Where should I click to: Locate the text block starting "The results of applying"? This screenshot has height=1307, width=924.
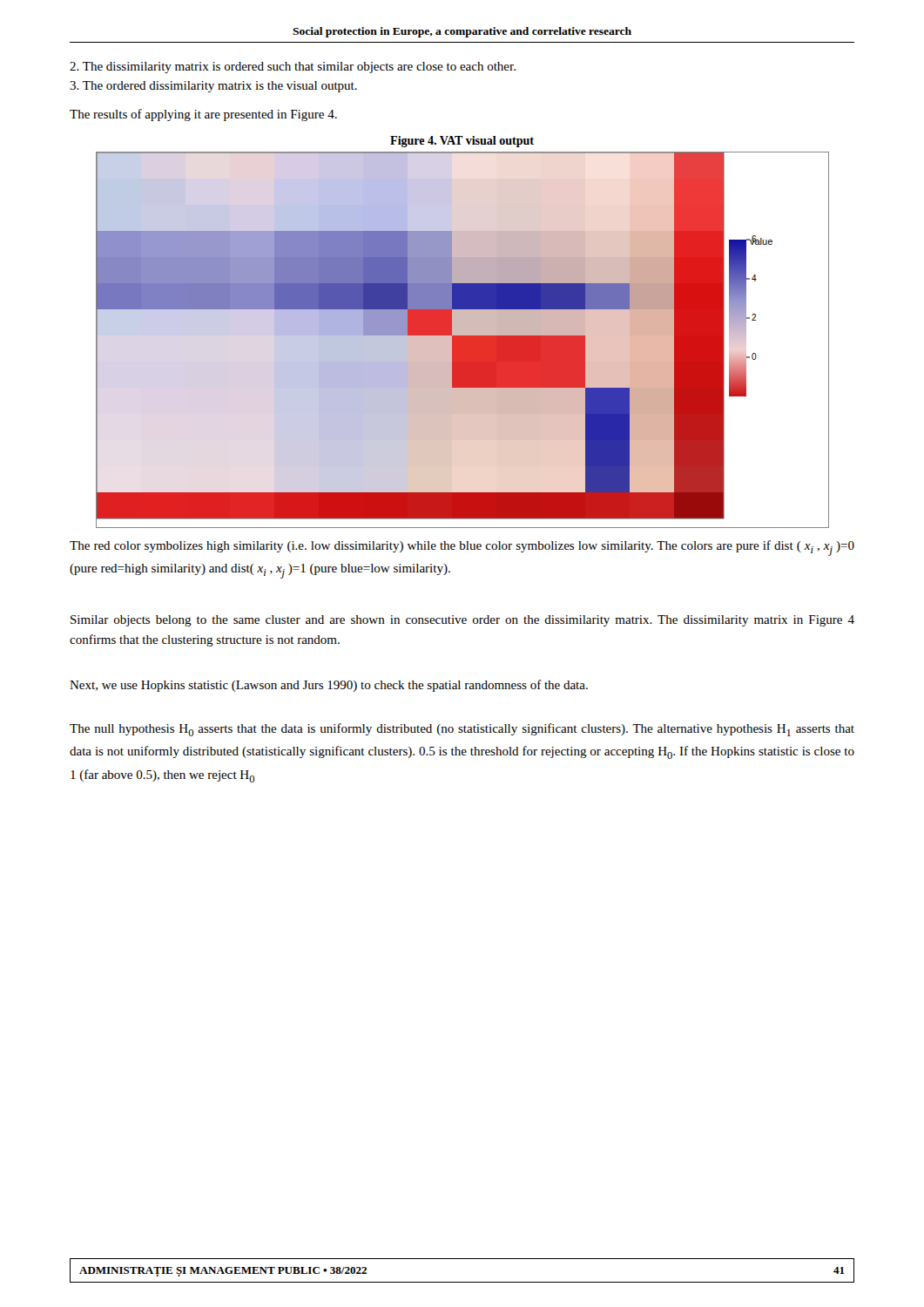[204, 114]
